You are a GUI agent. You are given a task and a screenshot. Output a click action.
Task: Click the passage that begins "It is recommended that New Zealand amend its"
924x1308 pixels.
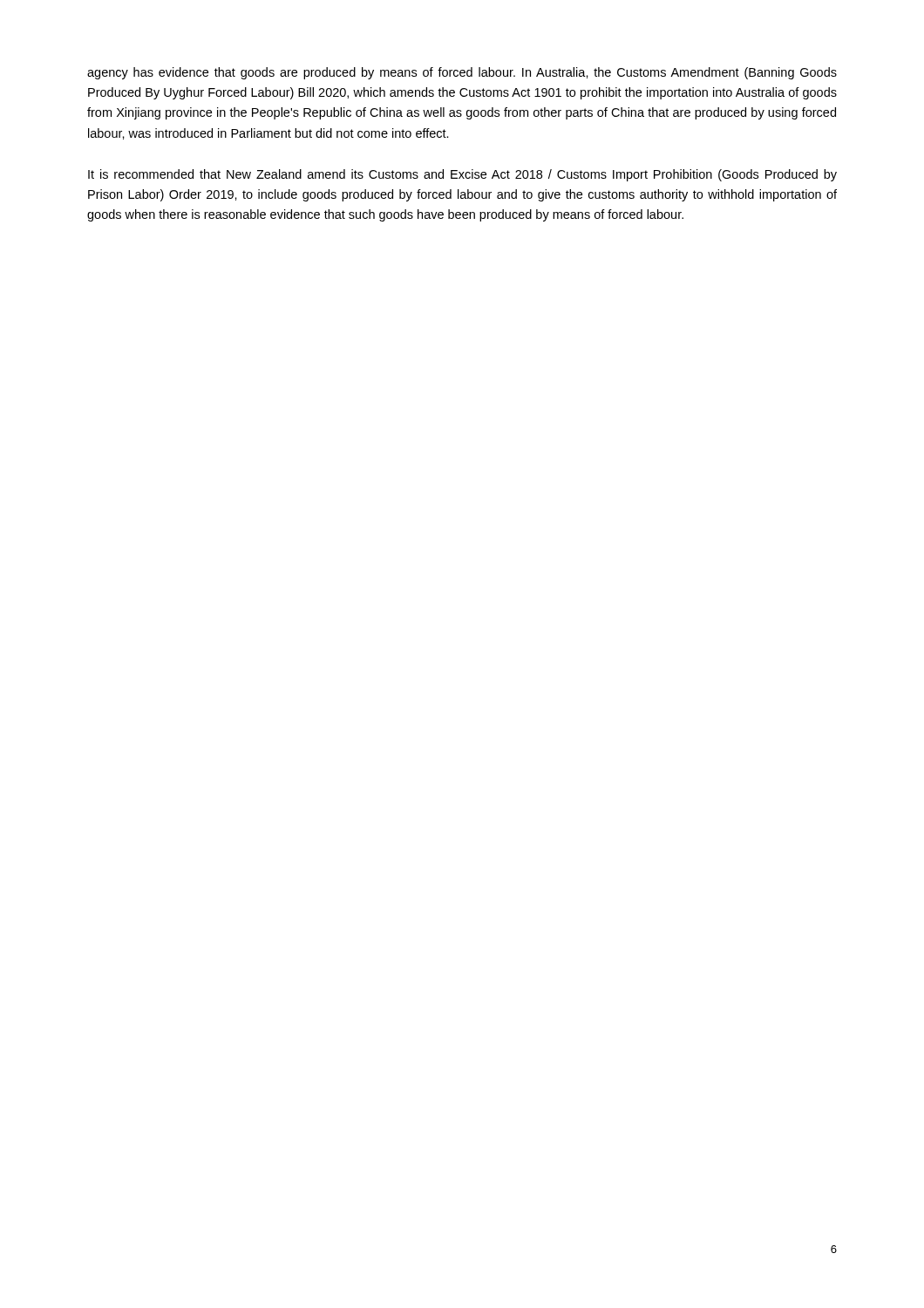click(x=462, y=194)
